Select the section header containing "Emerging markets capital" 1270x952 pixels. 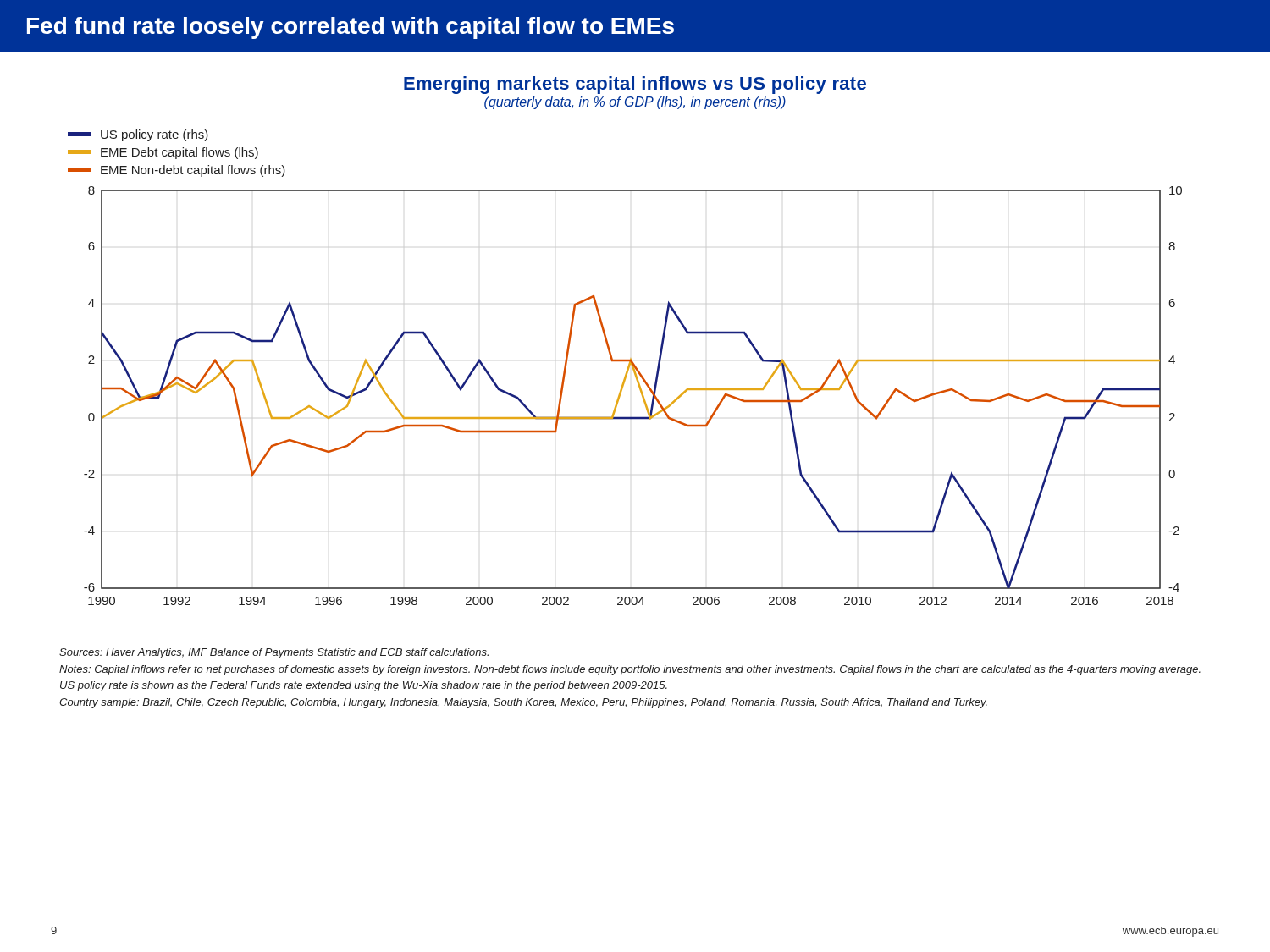(x=635, y=83)
